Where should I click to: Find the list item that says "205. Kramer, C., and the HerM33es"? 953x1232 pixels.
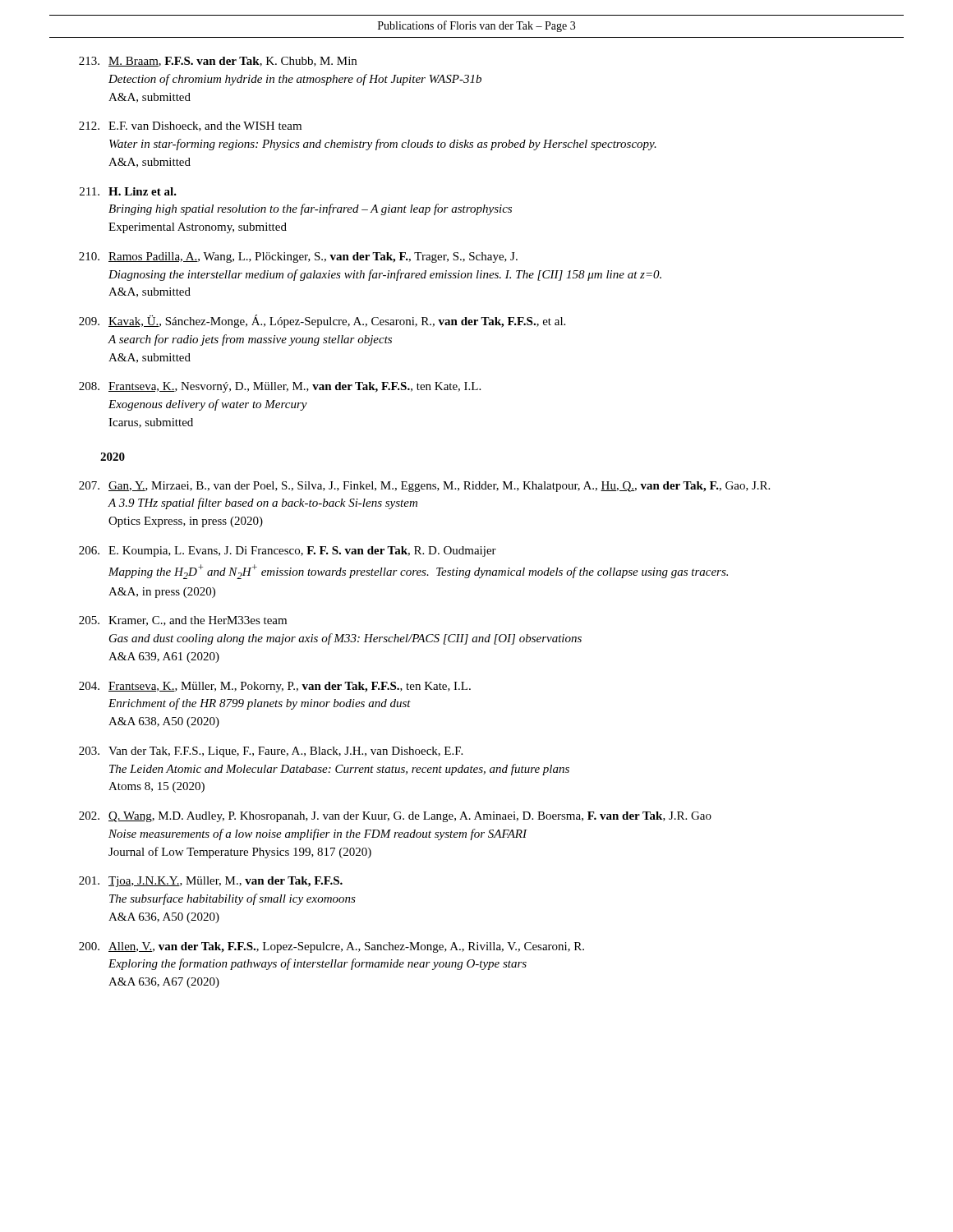click(476, 639)
